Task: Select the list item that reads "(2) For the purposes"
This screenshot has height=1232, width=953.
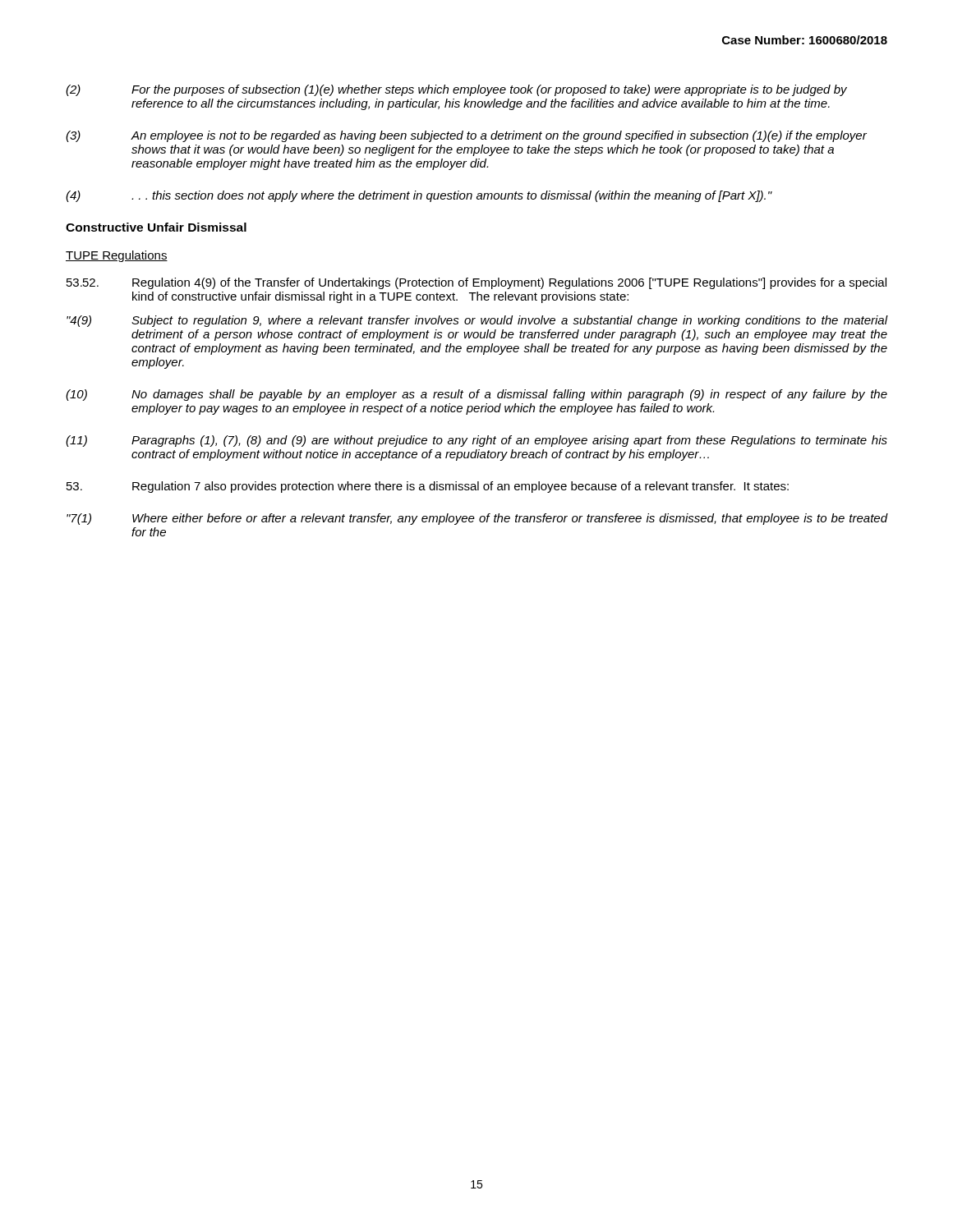Action: (x=476, y=96)
